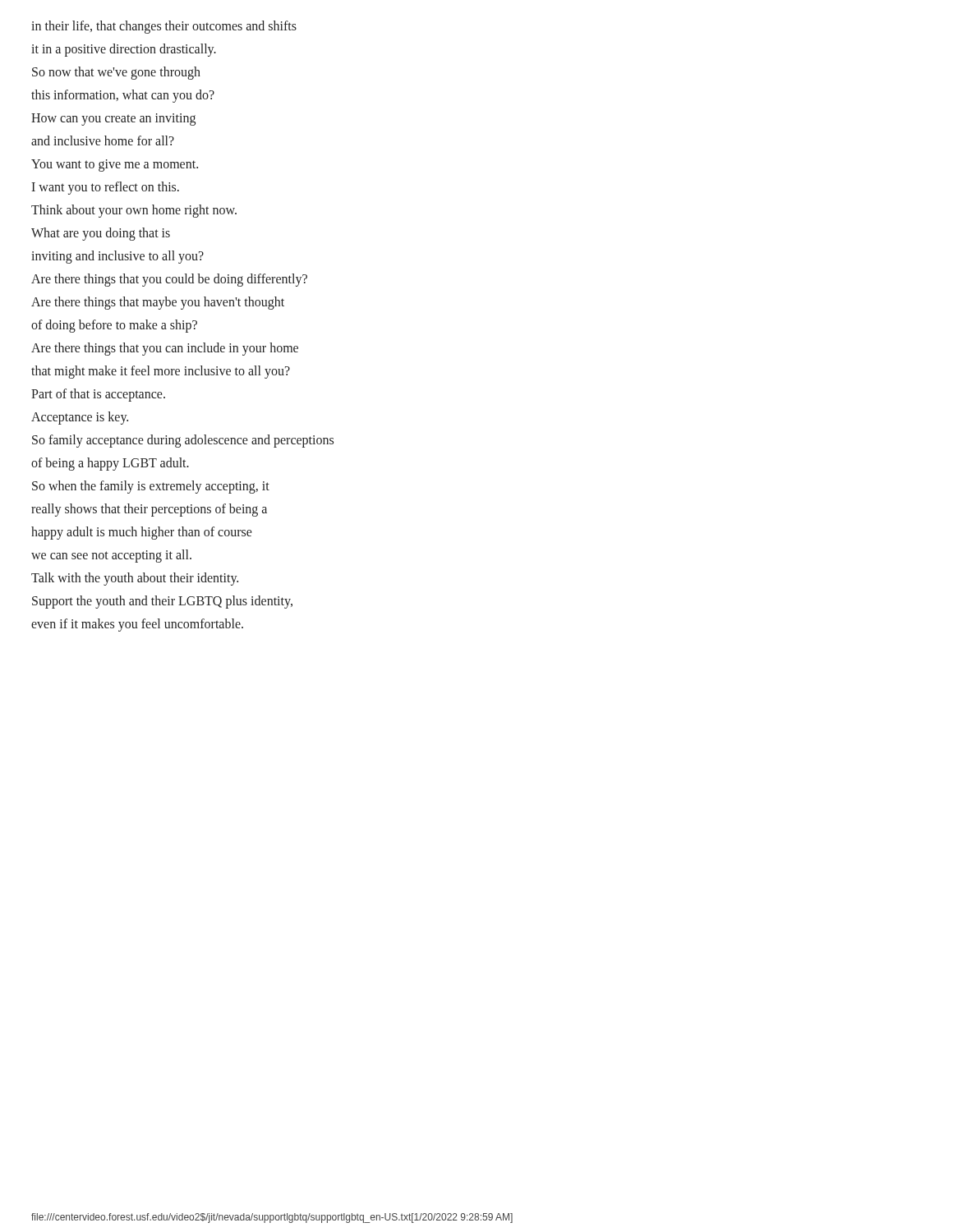Image resolution: width=953 pixels, height=1232 pixels.
Task: Find the block on this page that starts "happy adult is much higher"
Action: [142, 533]
